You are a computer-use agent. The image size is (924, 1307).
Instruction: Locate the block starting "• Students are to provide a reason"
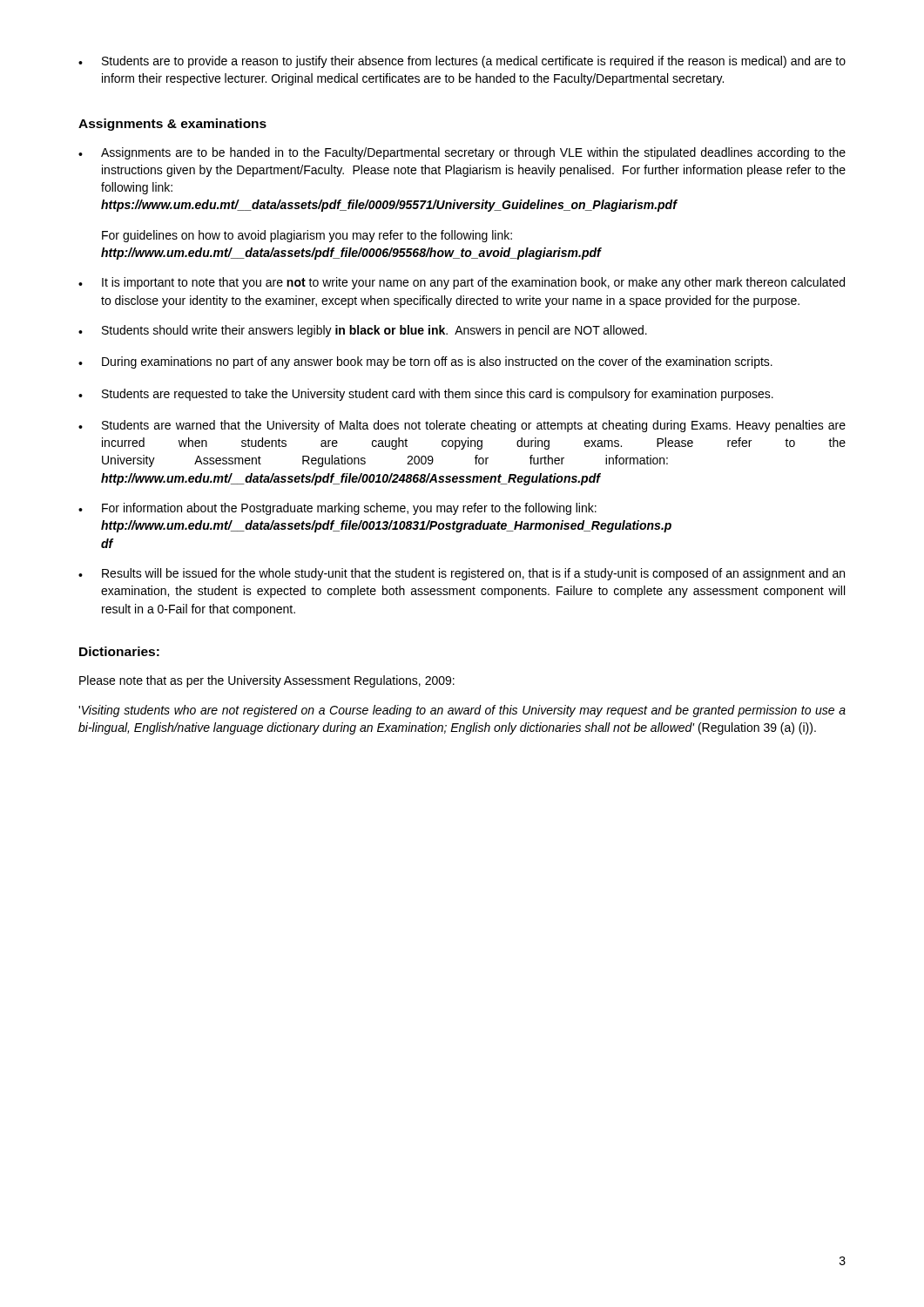pyautogui.click(x=462, y=70)
